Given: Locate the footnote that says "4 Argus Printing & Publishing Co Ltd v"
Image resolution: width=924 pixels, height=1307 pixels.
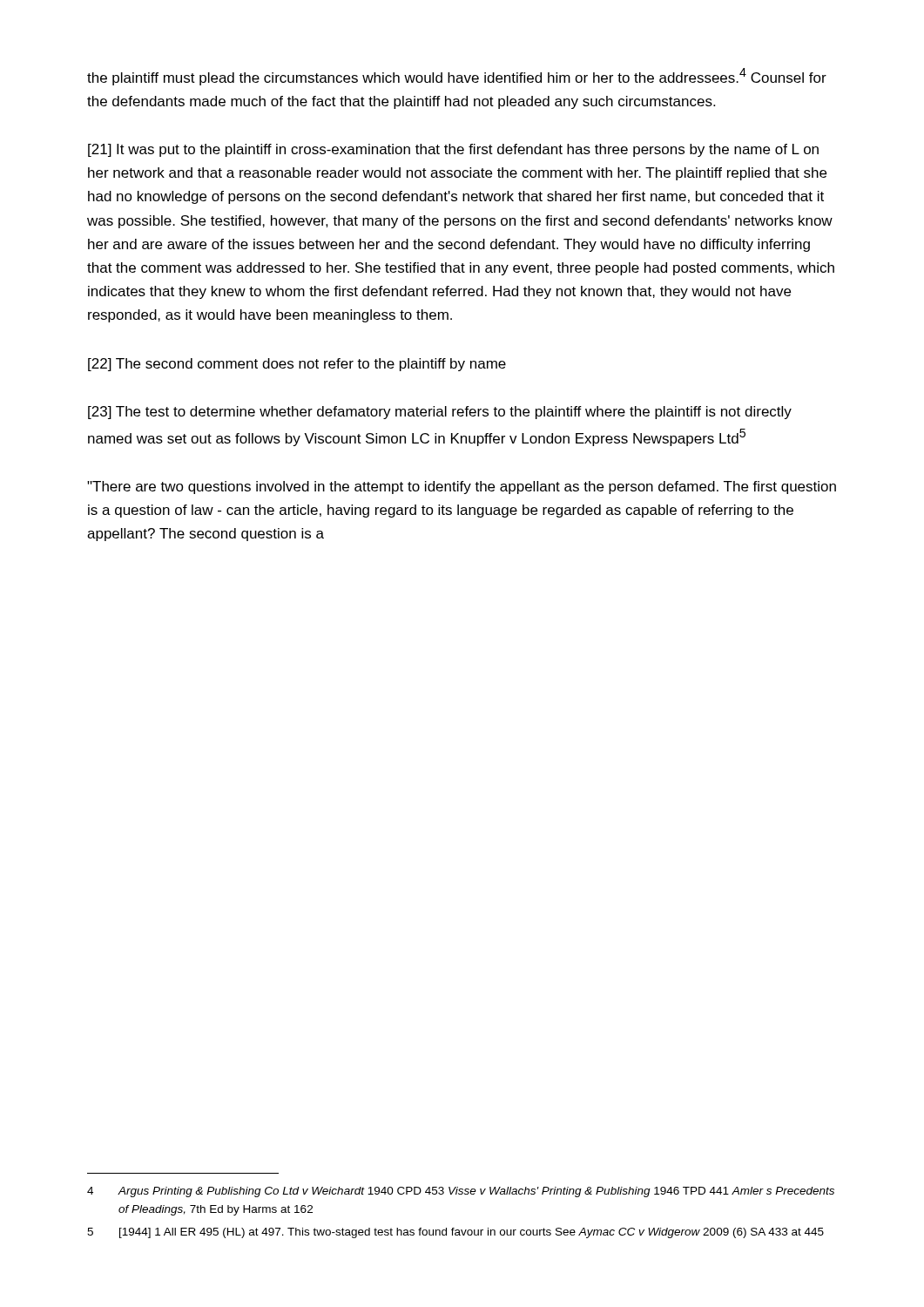Looking at the screenshot, I should 462,1200.
